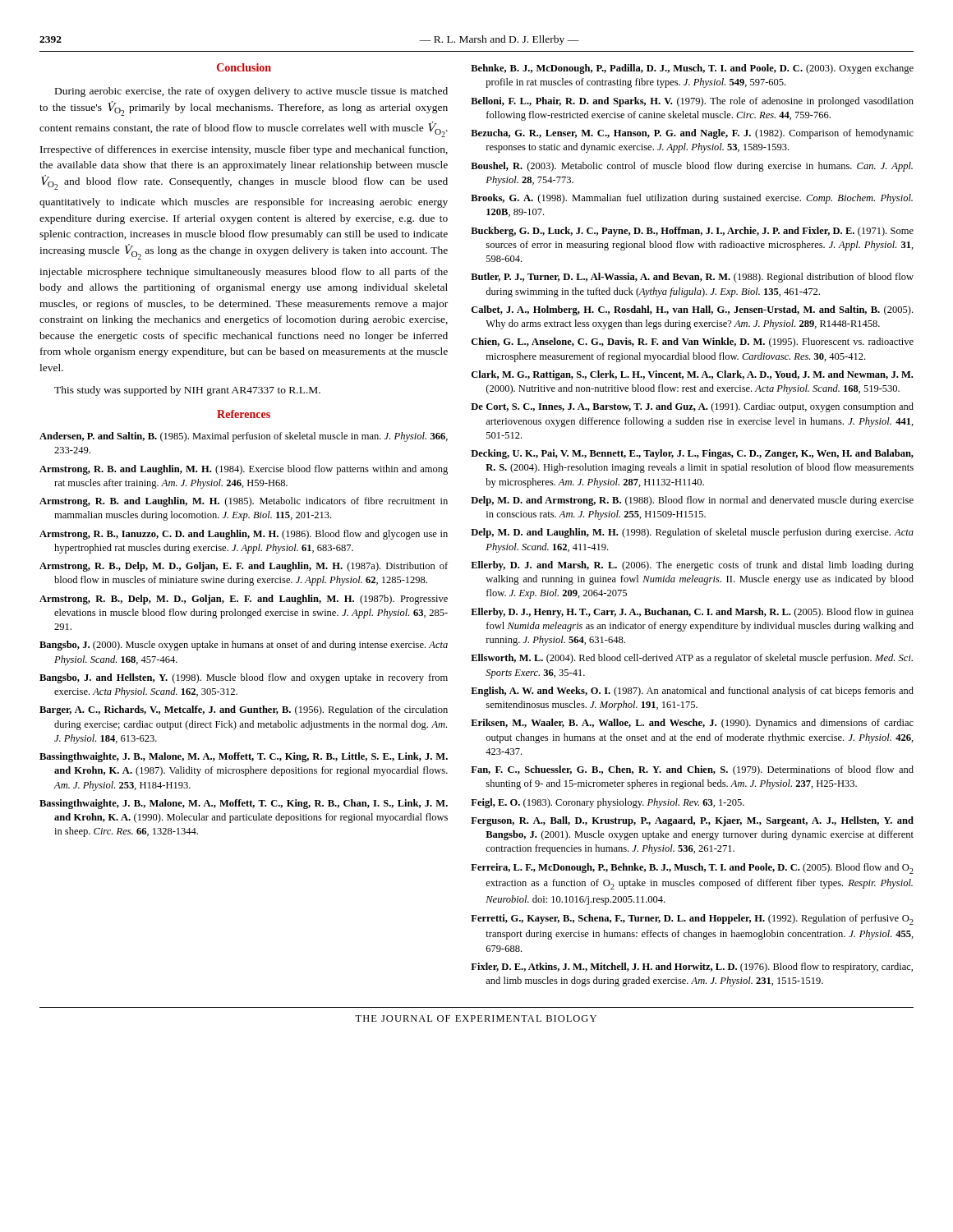
Task: Find the list item that reads "Andersen, P. and Saltin, B. (1985). Maximal perfusion"
Action: 244,443
